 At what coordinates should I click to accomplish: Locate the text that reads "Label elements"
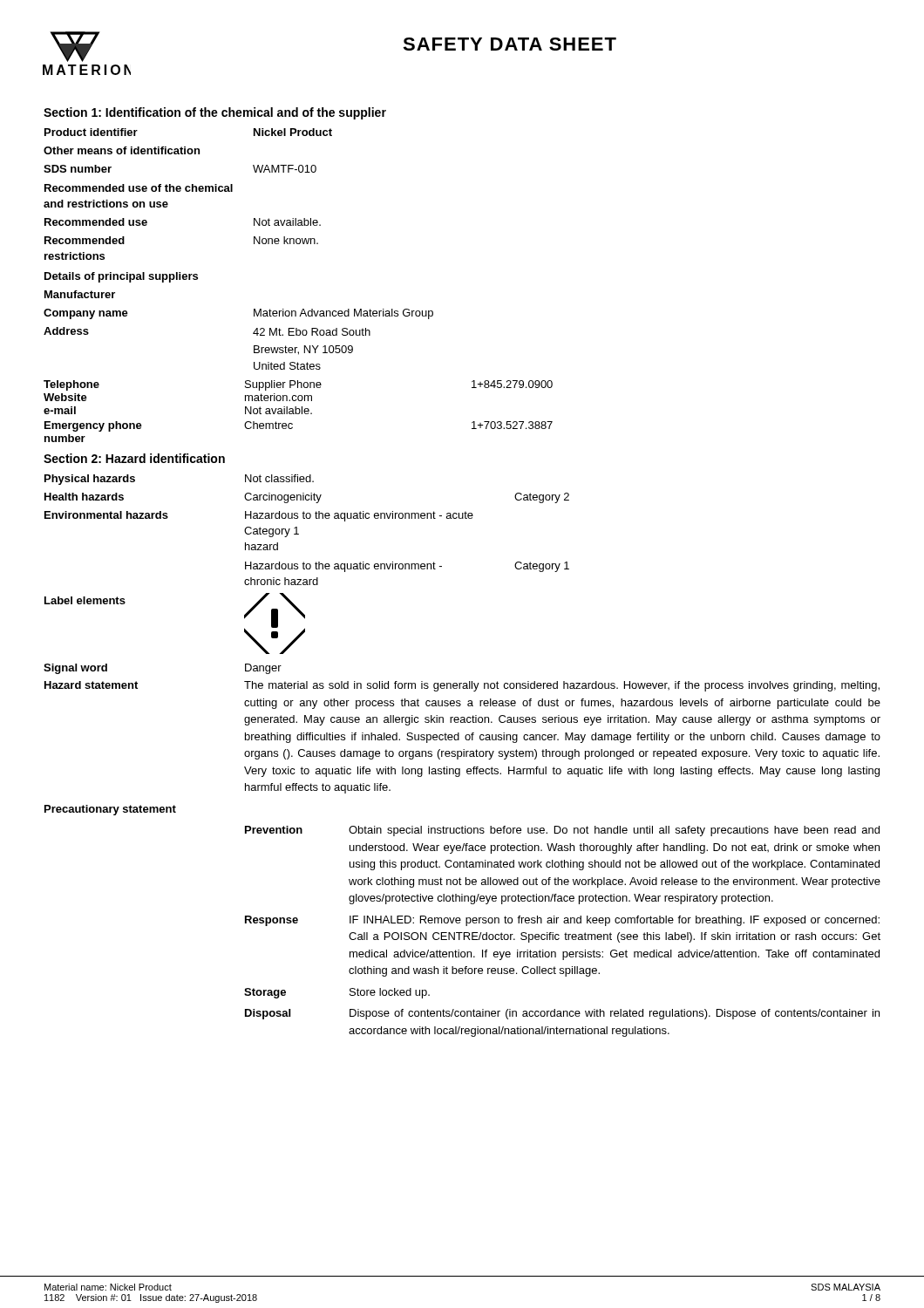[x=81, y=604]
